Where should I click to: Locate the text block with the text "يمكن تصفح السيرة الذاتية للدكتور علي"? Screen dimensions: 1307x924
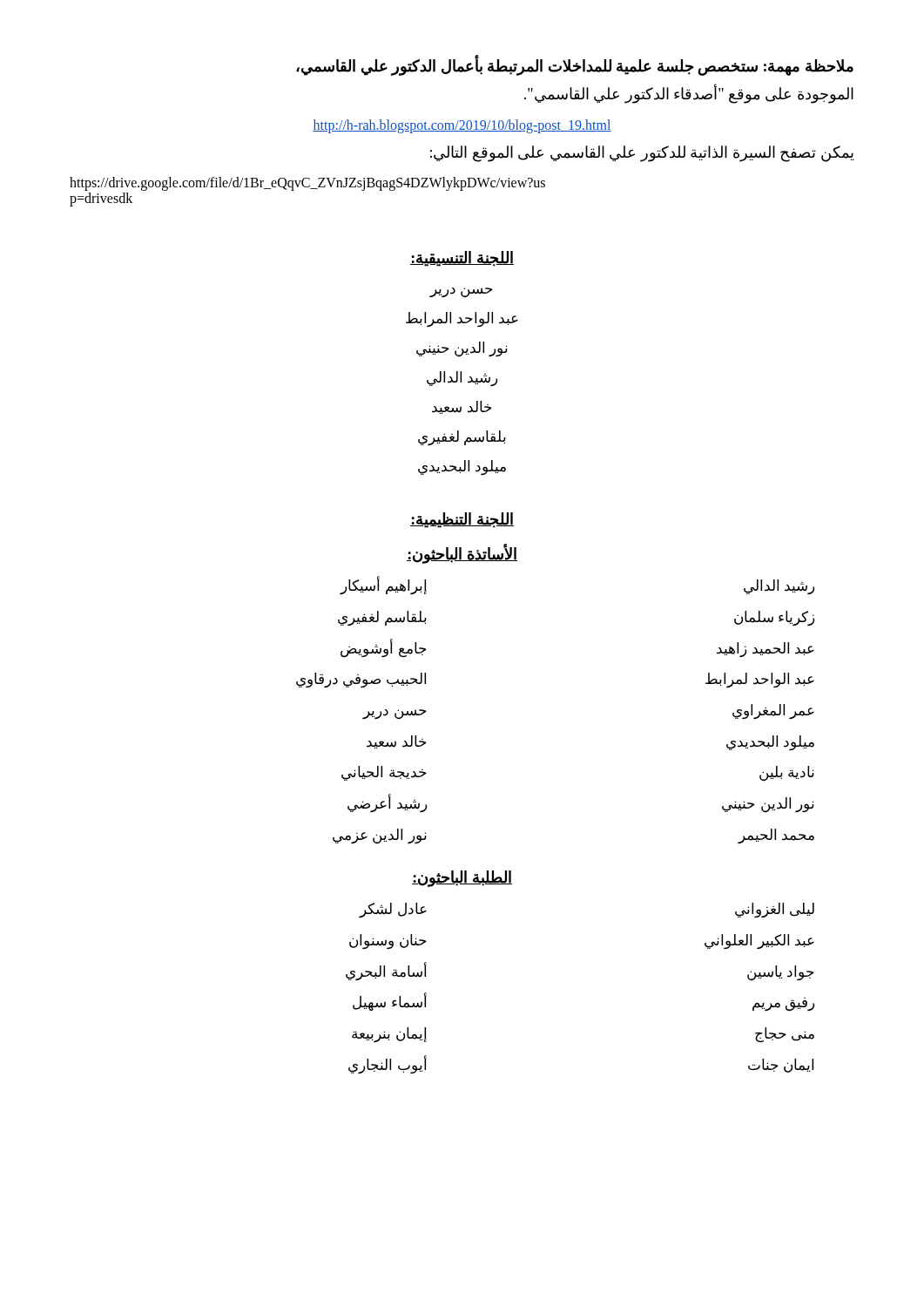(x=642, y=152)
